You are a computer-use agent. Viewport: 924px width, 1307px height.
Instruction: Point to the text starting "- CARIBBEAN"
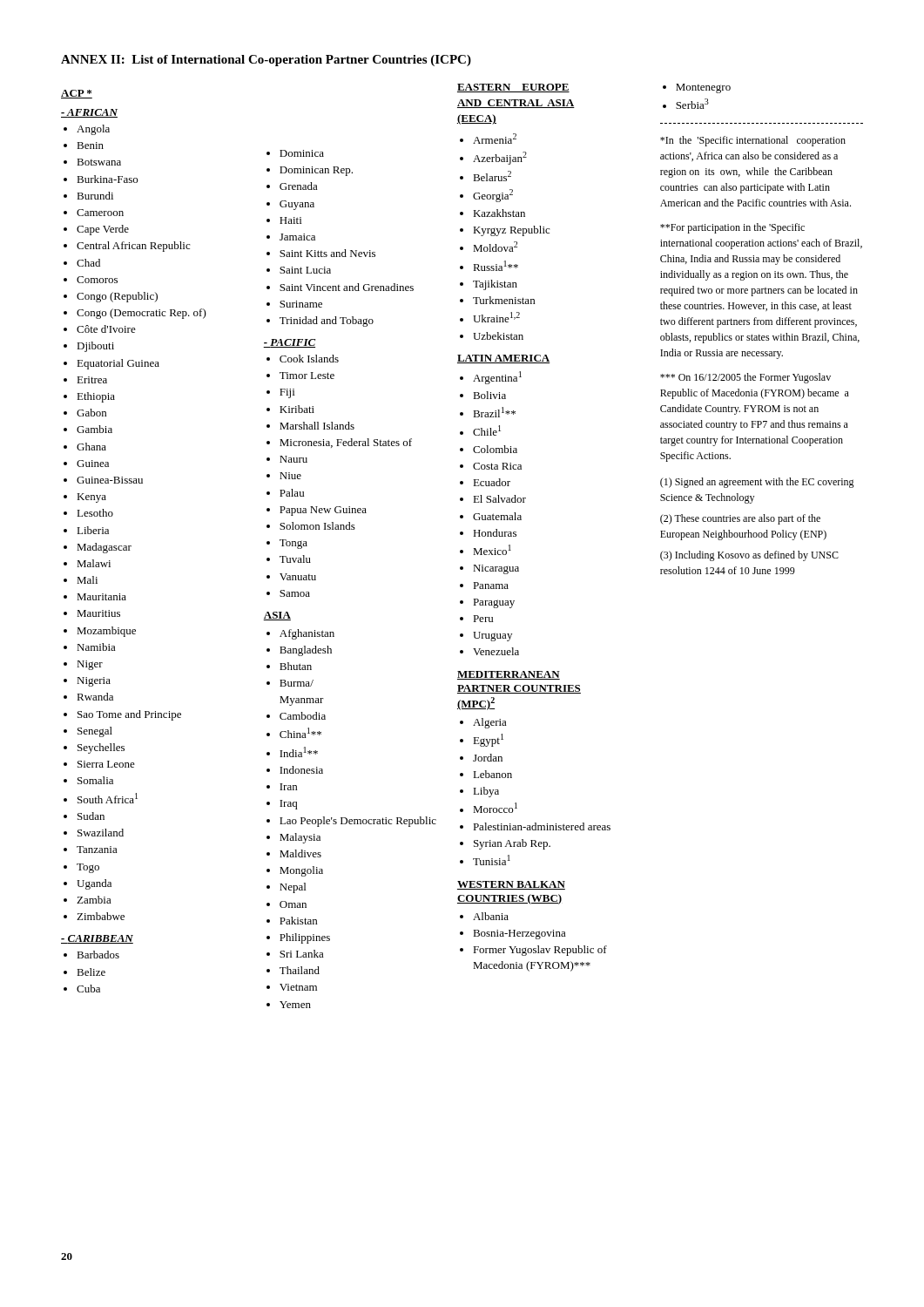pos(97,938)
